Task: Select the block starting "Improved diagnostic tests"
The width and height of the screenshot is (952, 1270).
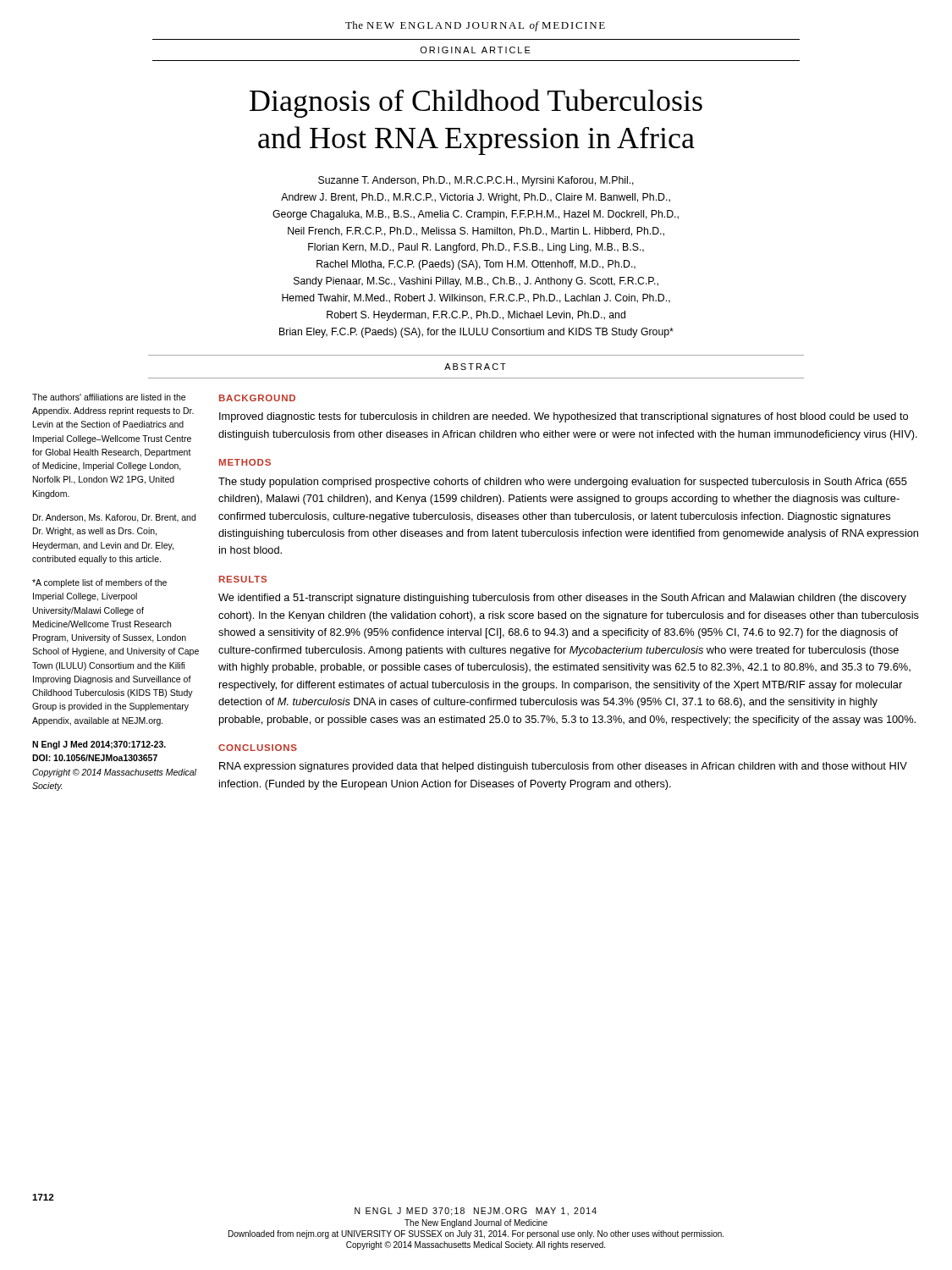Action: pos(568,425)
